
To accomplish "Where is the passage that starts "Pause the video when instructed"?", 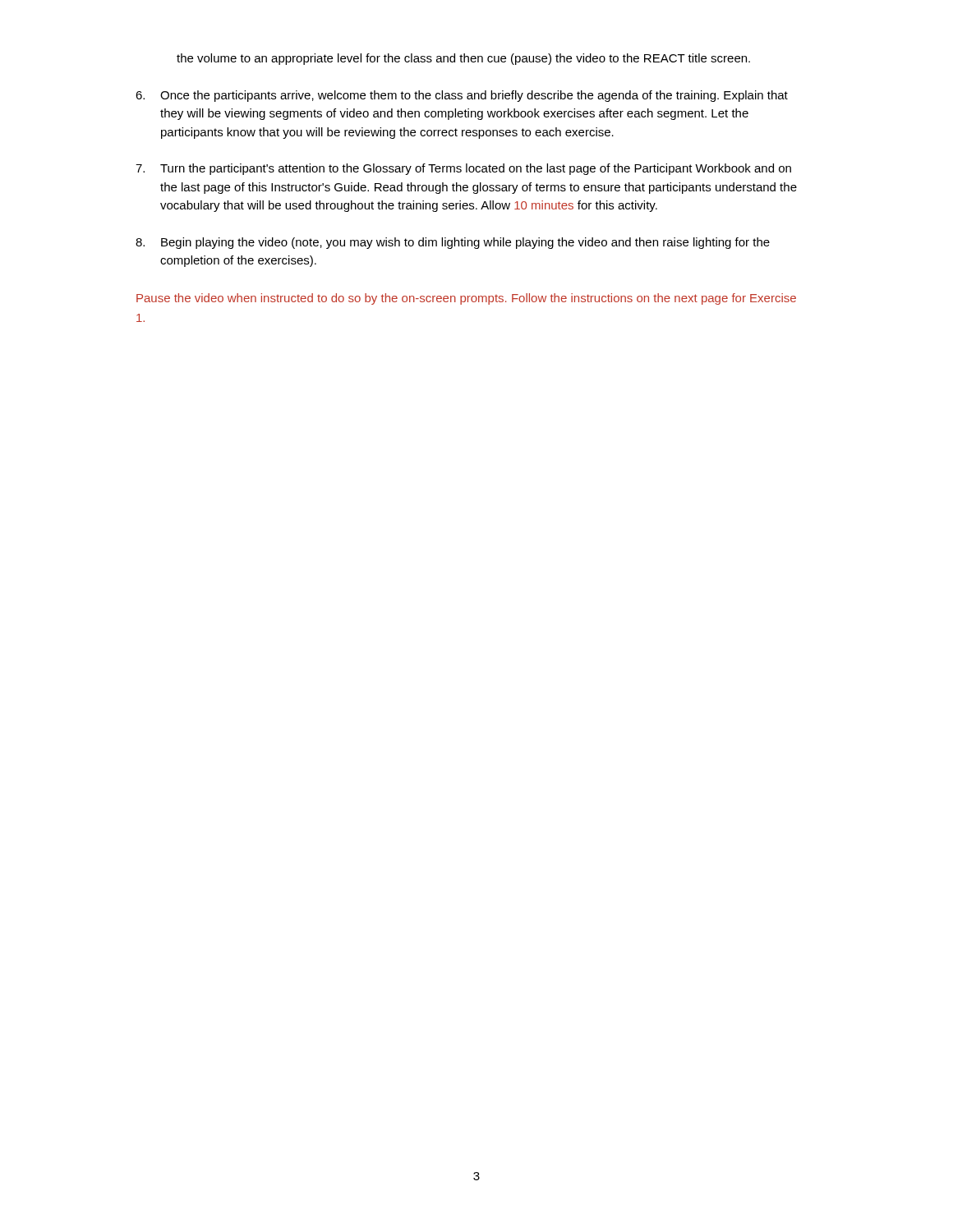I will [x=466, y=307].
